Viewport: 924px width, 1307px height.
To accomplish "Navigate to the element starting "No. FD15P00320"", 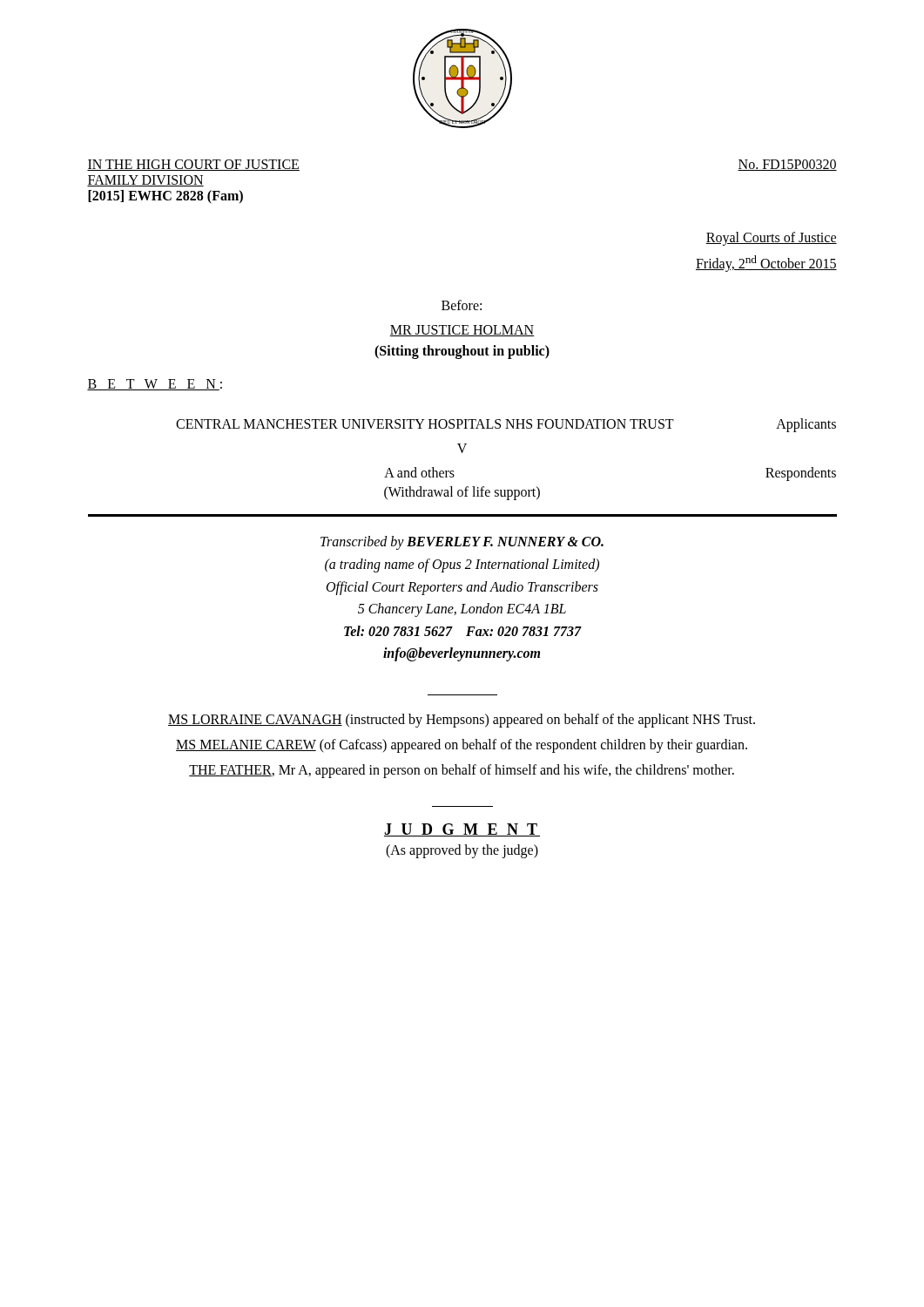I will (787, 164).
